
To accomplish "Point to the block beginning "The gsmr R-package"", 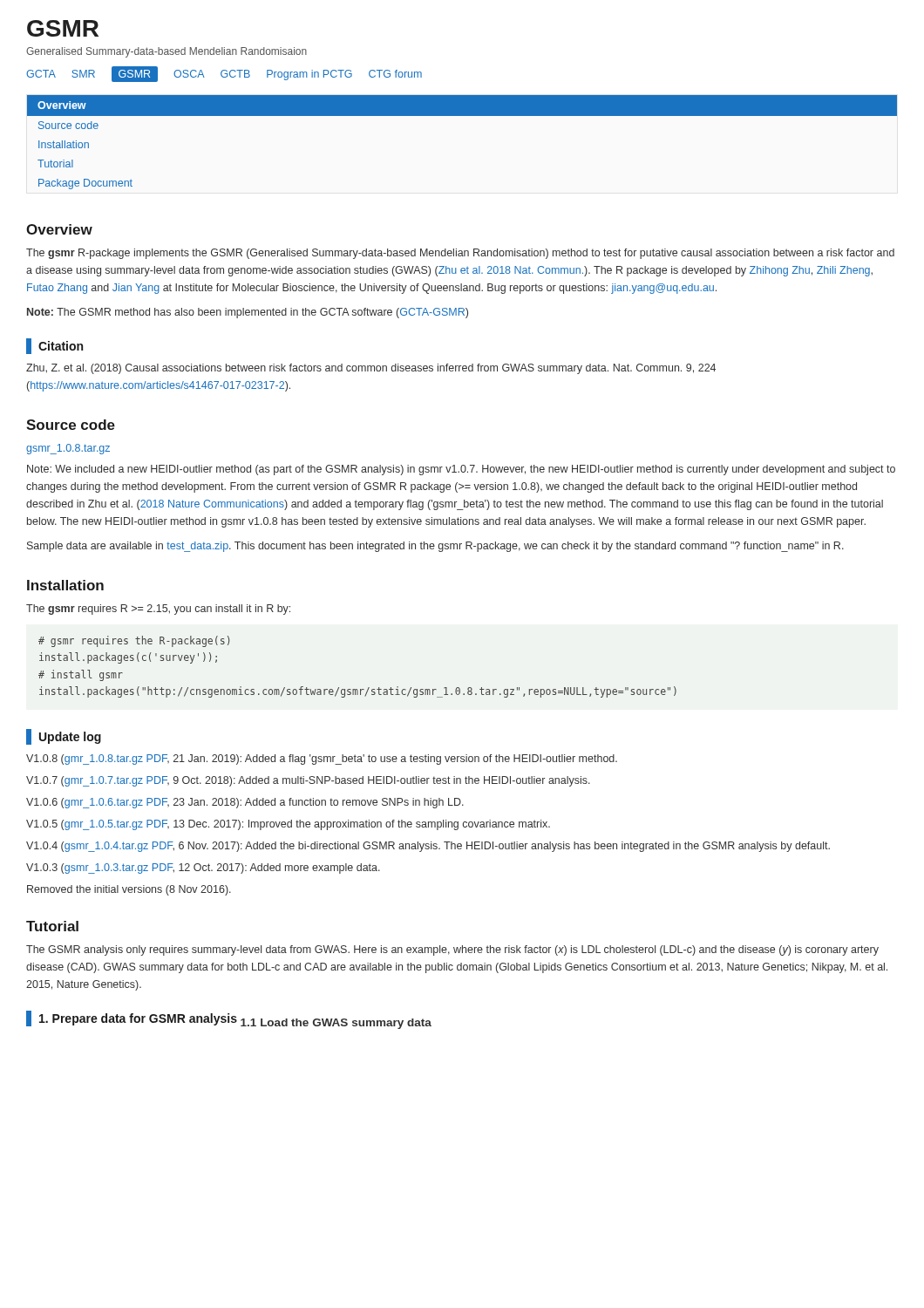I will [460, 270].
